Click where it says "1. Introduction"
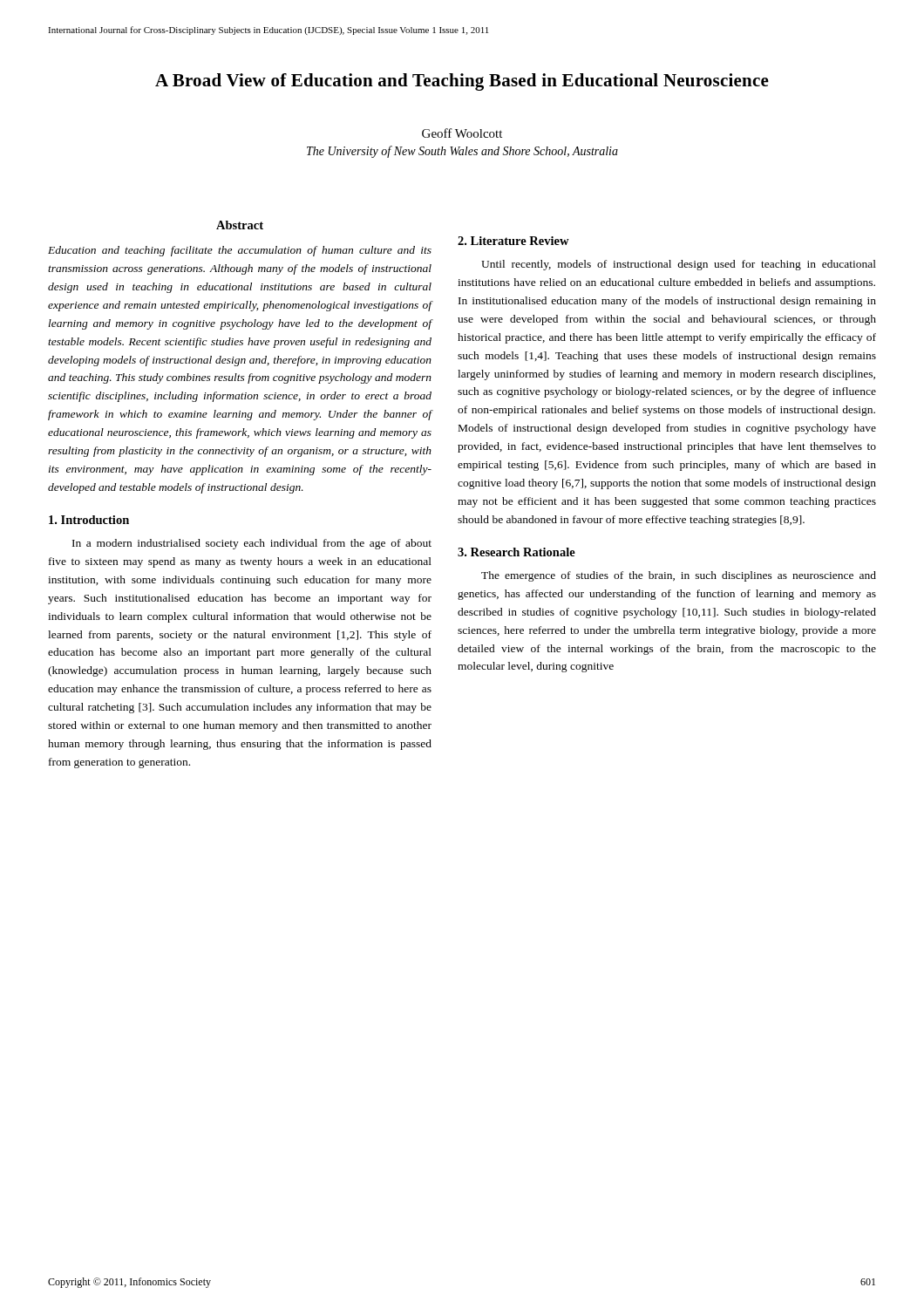 pyautogui.click(x=89, y=520)
